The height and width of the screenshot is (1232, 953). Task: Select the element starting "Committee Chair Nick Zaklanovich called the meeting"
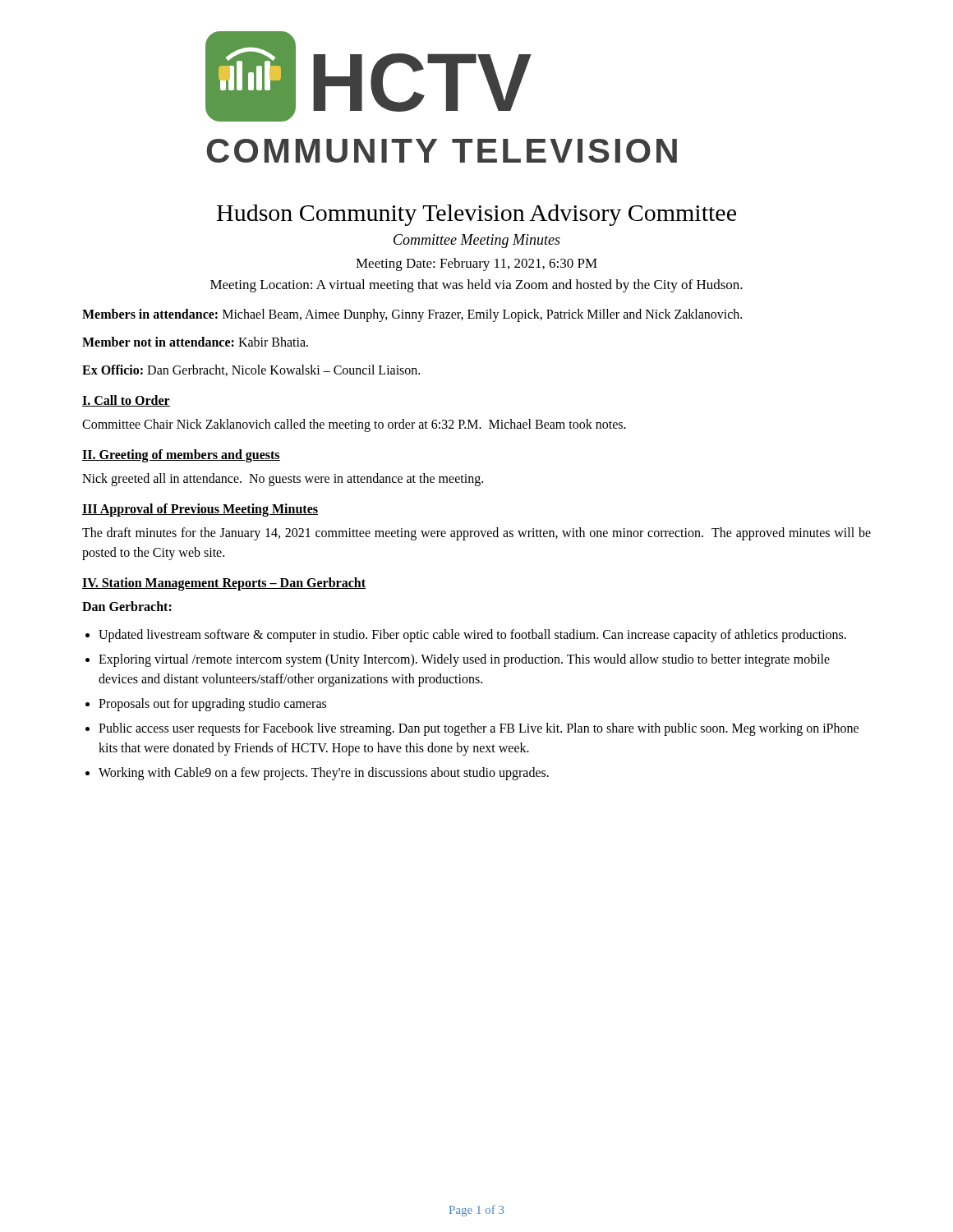point(354,424)
